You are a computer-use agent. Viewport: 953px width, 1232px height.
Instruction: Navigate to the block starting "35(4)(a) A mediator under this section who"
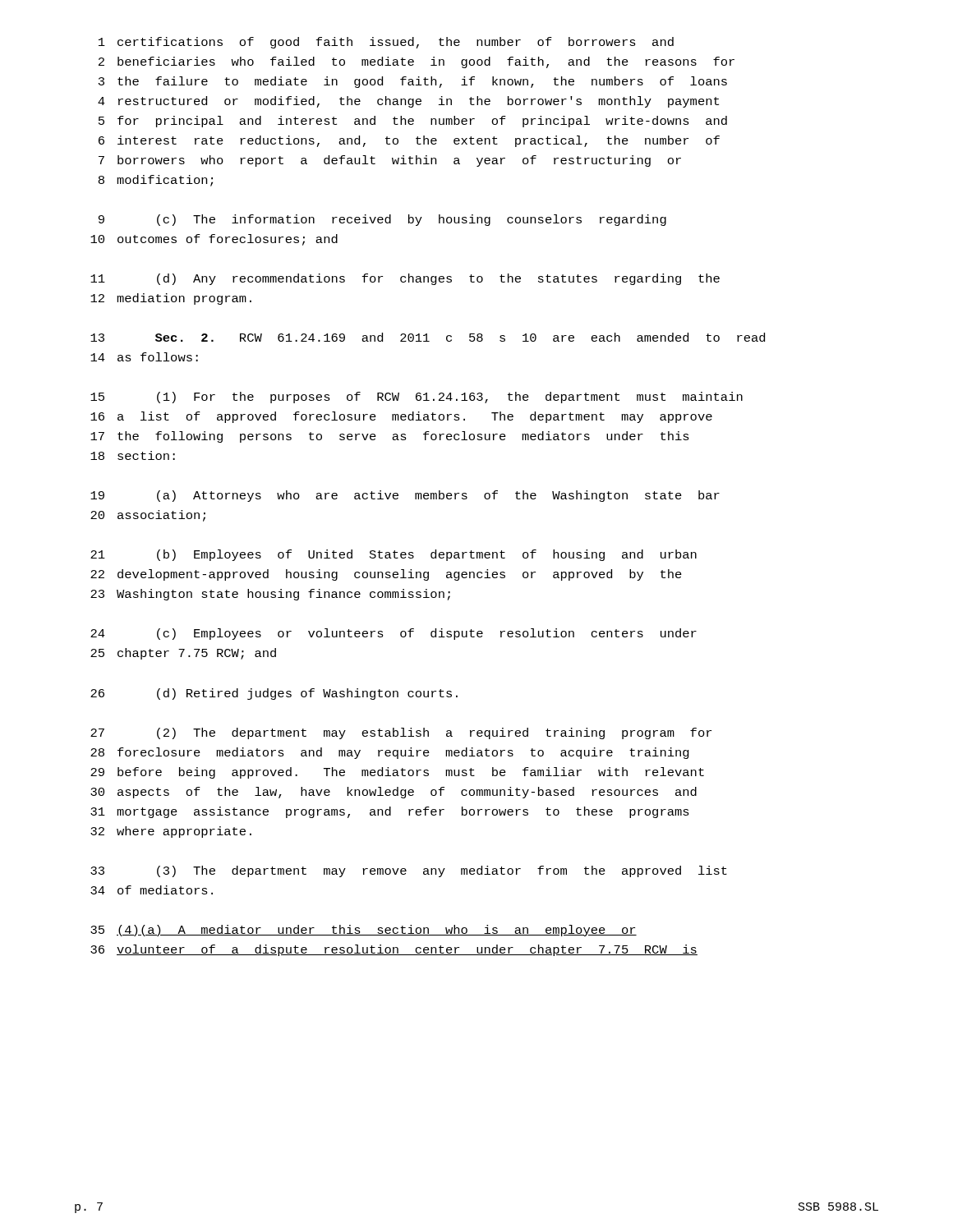coord(476,940)
